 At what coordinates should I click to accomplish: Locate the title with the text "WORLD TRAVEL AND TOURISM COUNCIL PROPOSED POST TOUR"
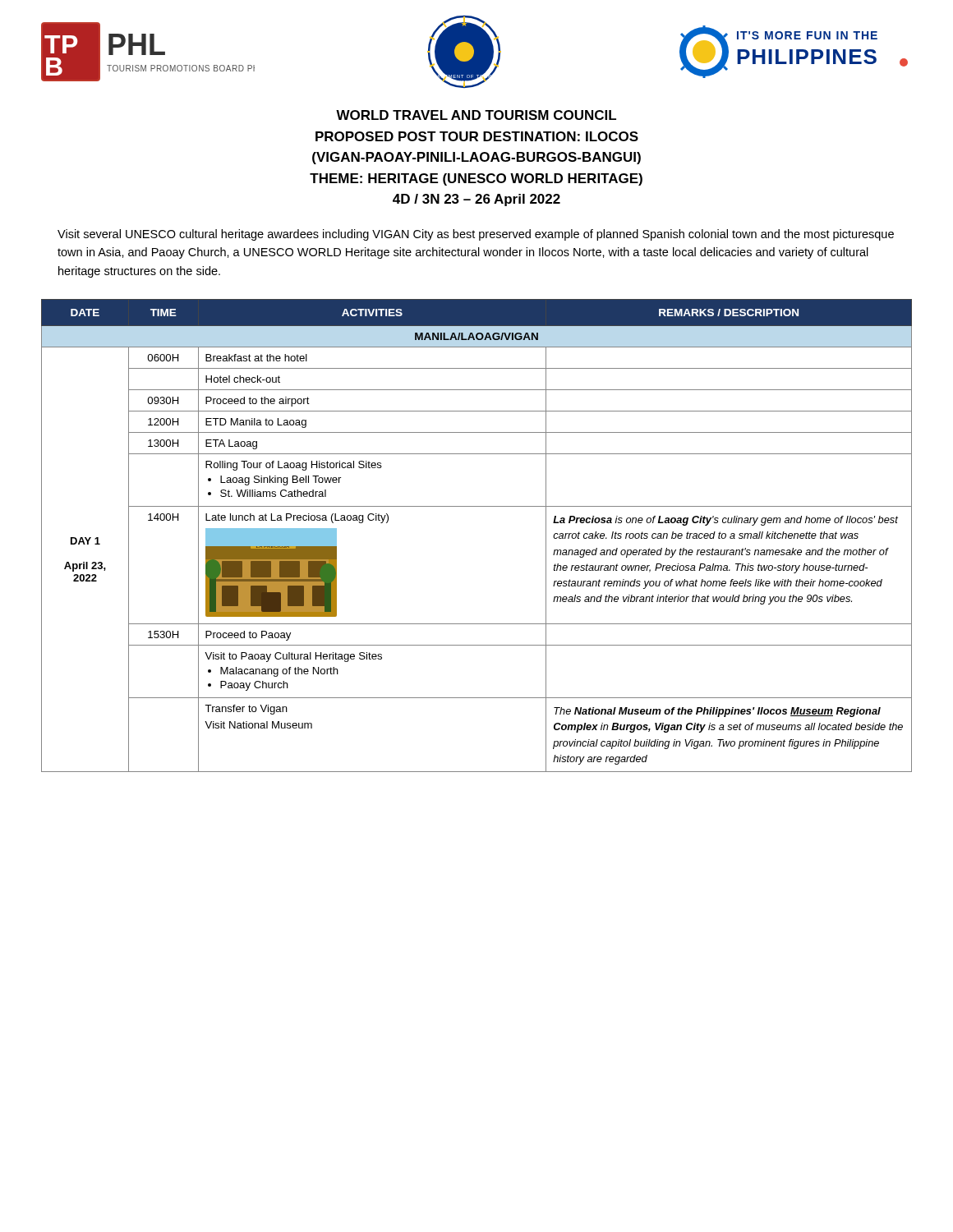(476, 157)
